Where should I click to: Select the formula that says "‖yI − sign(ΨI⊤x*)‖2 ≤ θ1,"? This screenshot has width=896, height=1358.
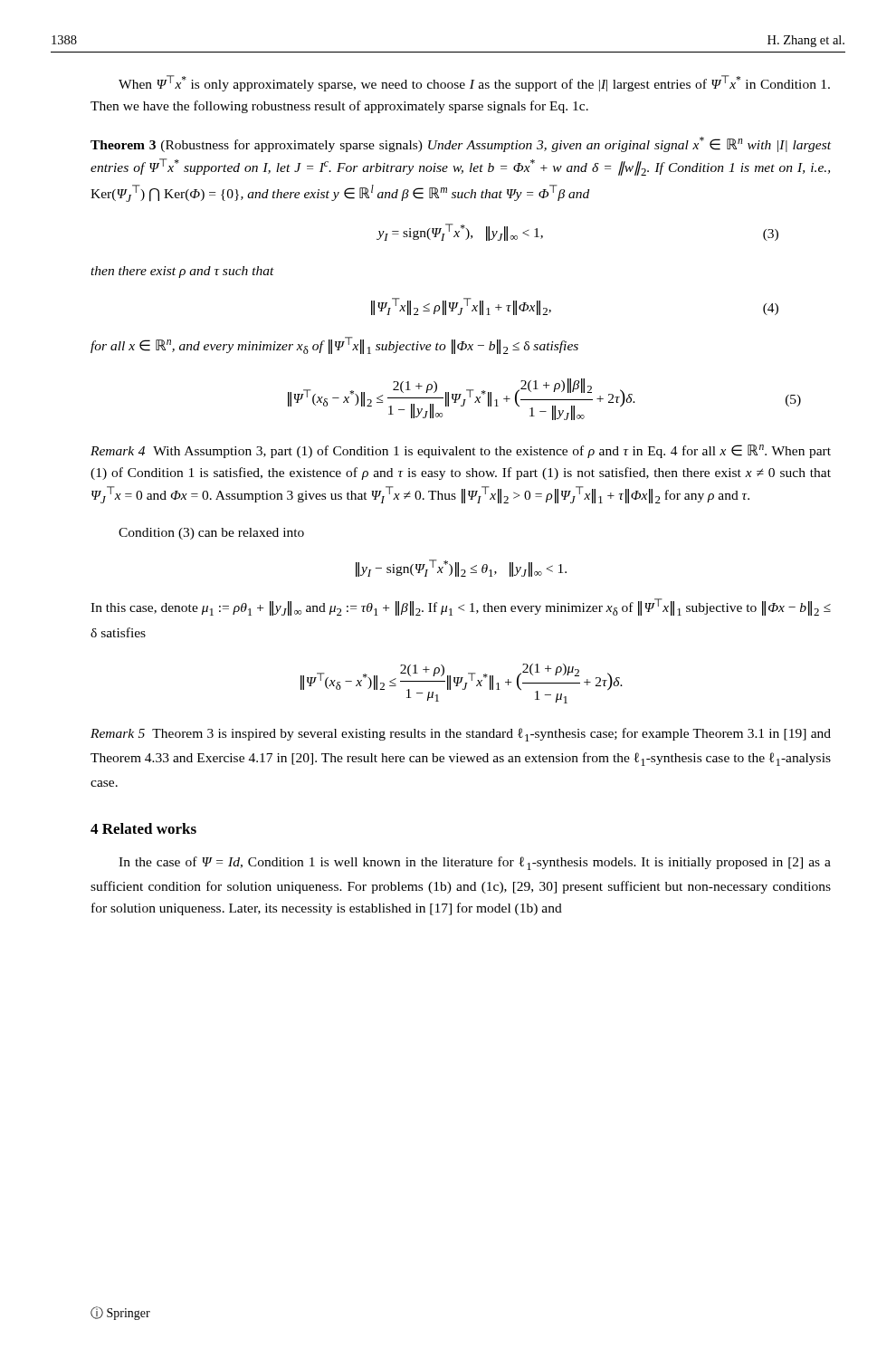[461, 569]
